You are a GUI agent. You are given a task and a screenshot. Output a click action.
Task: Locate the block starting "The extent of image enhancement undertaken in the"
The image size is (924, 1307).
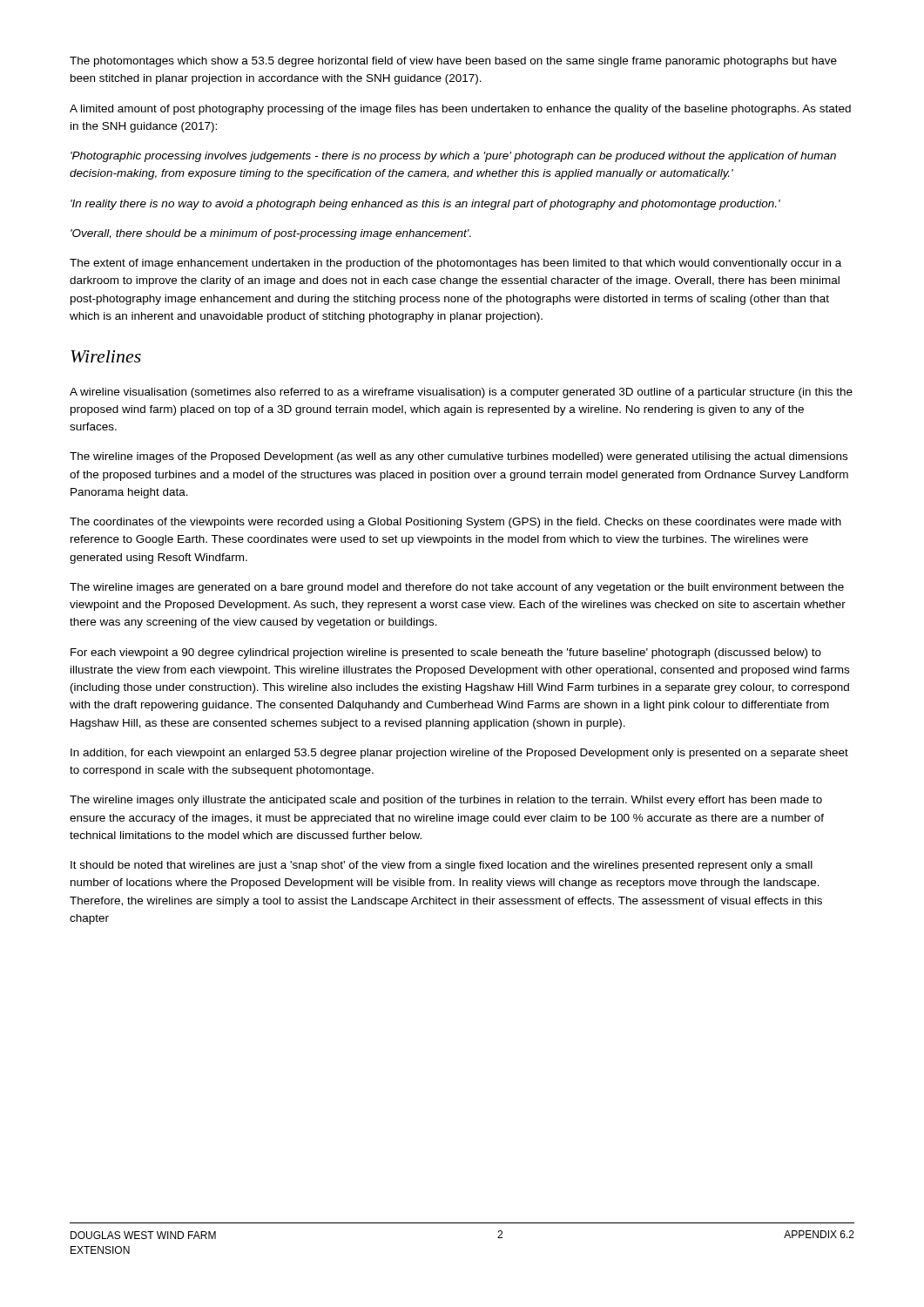tap(462, 290)
